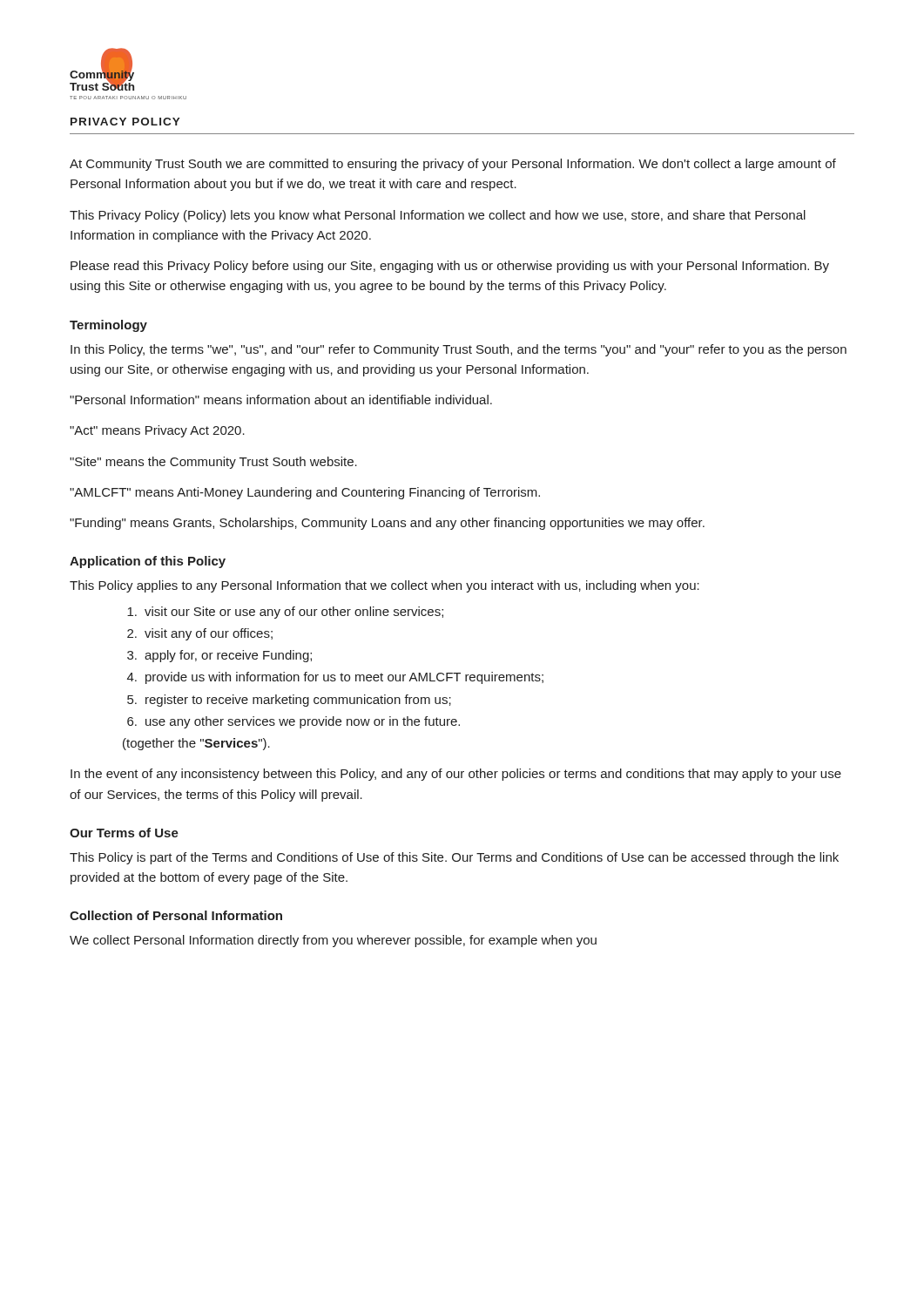924x1307 pixels.
Task: Find the text block with the text "Please read this Privacy Policy before using our"
Action: pyautogui.click(x=449, y=275)
